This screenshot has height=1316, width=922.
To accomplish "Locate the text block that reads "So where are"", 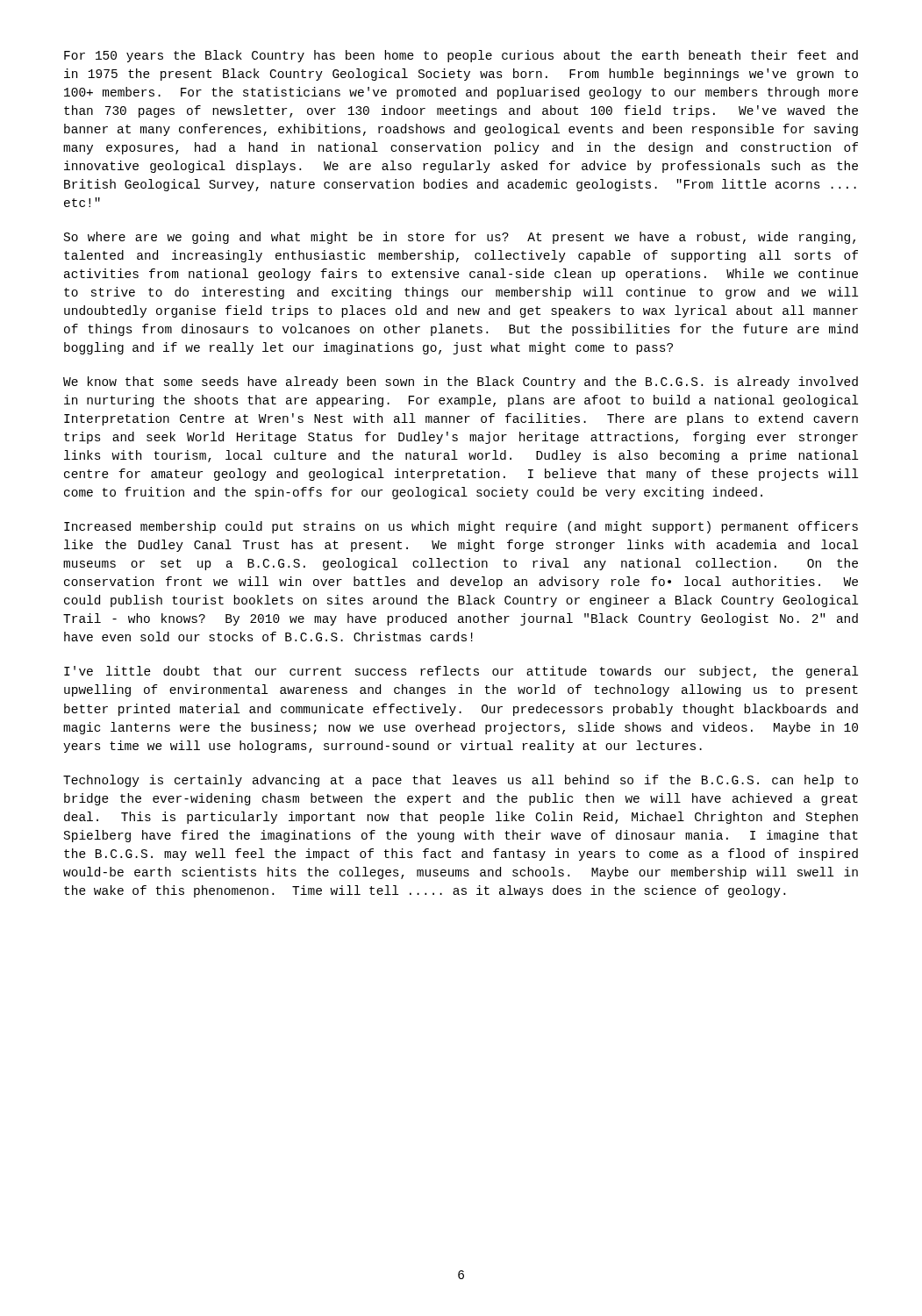I will coord(461,293).
